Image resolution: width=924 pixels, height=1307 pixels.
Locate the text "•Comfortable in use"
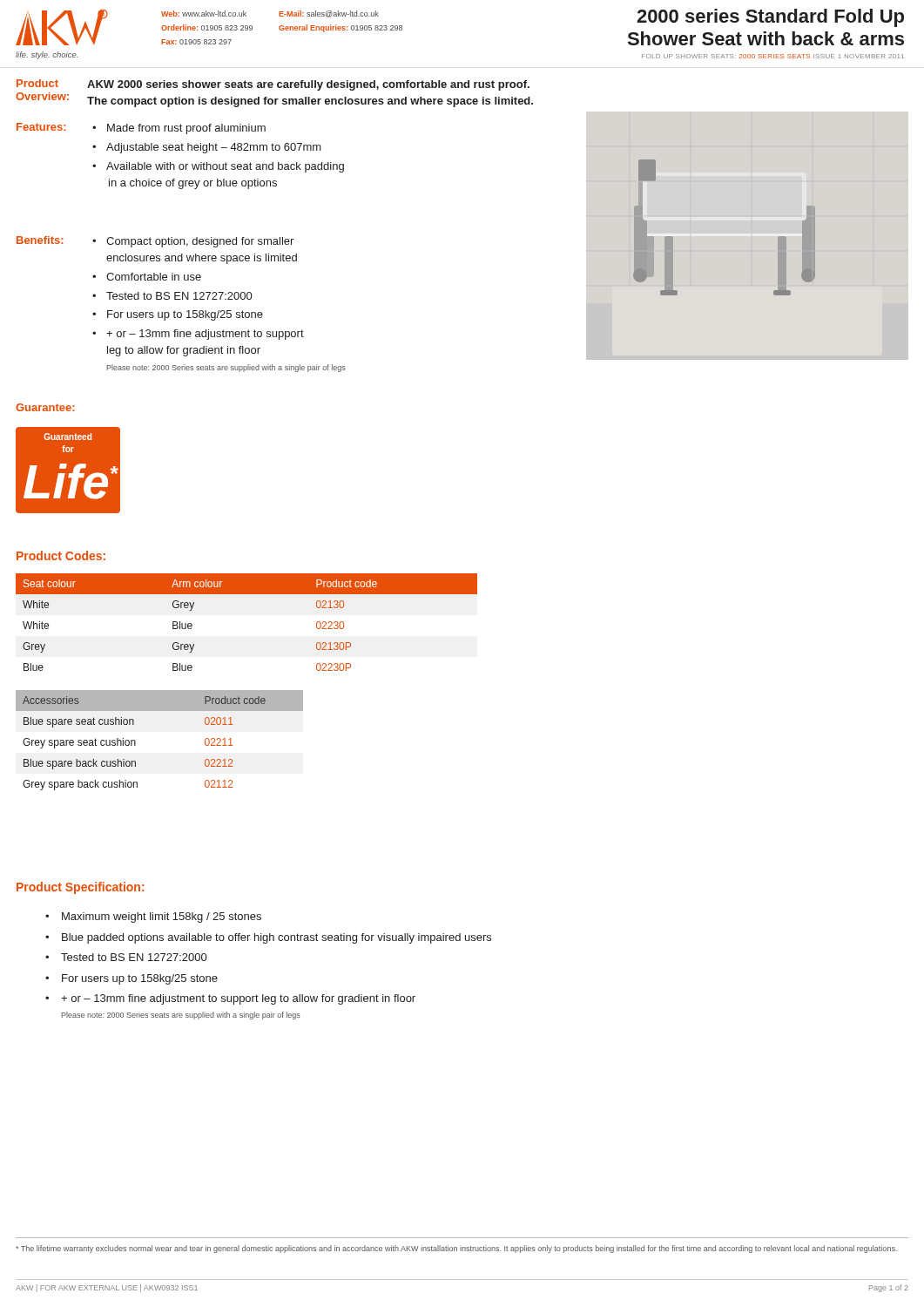(147, 277)
